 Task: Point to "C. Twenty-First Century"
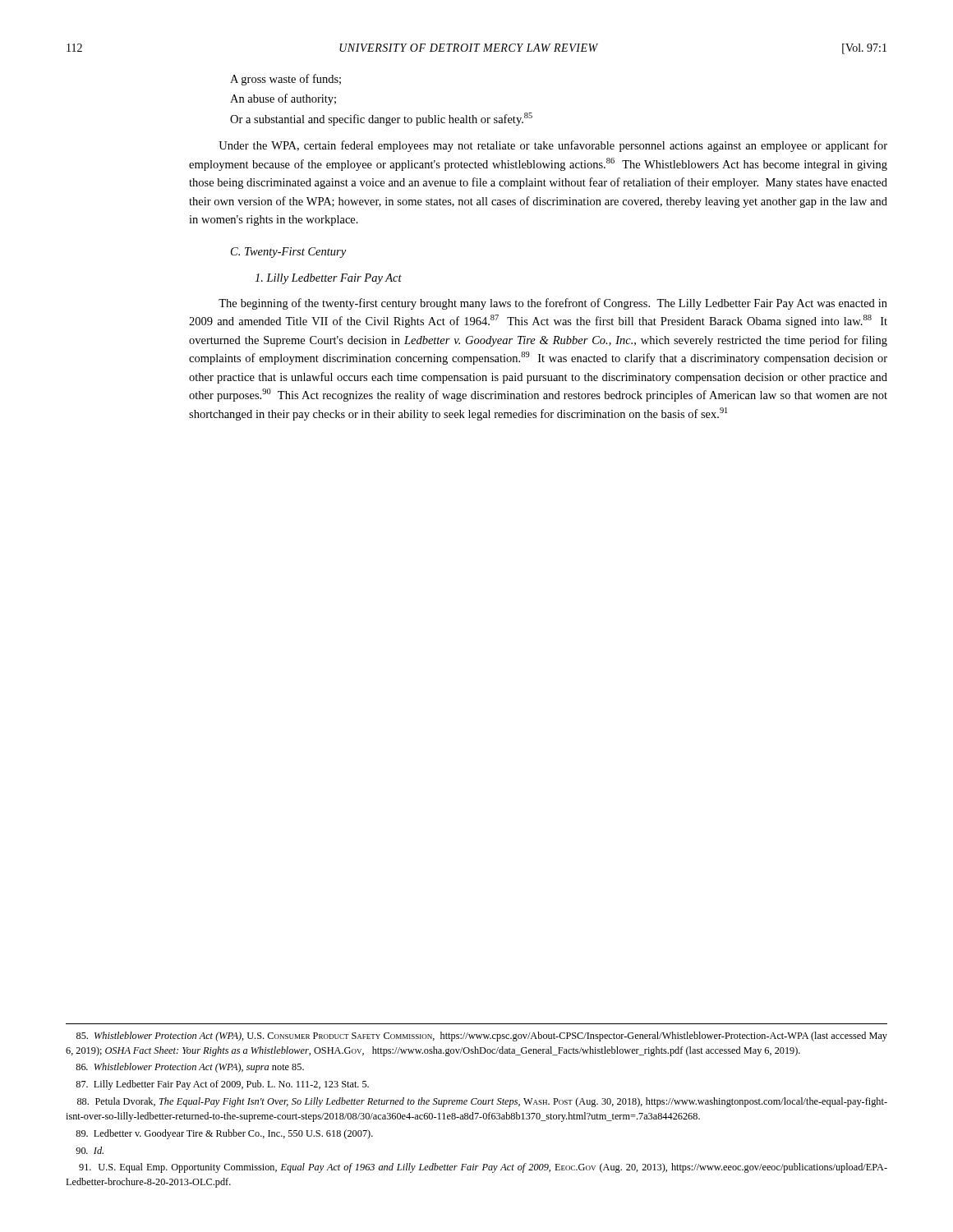coord(288,251)
